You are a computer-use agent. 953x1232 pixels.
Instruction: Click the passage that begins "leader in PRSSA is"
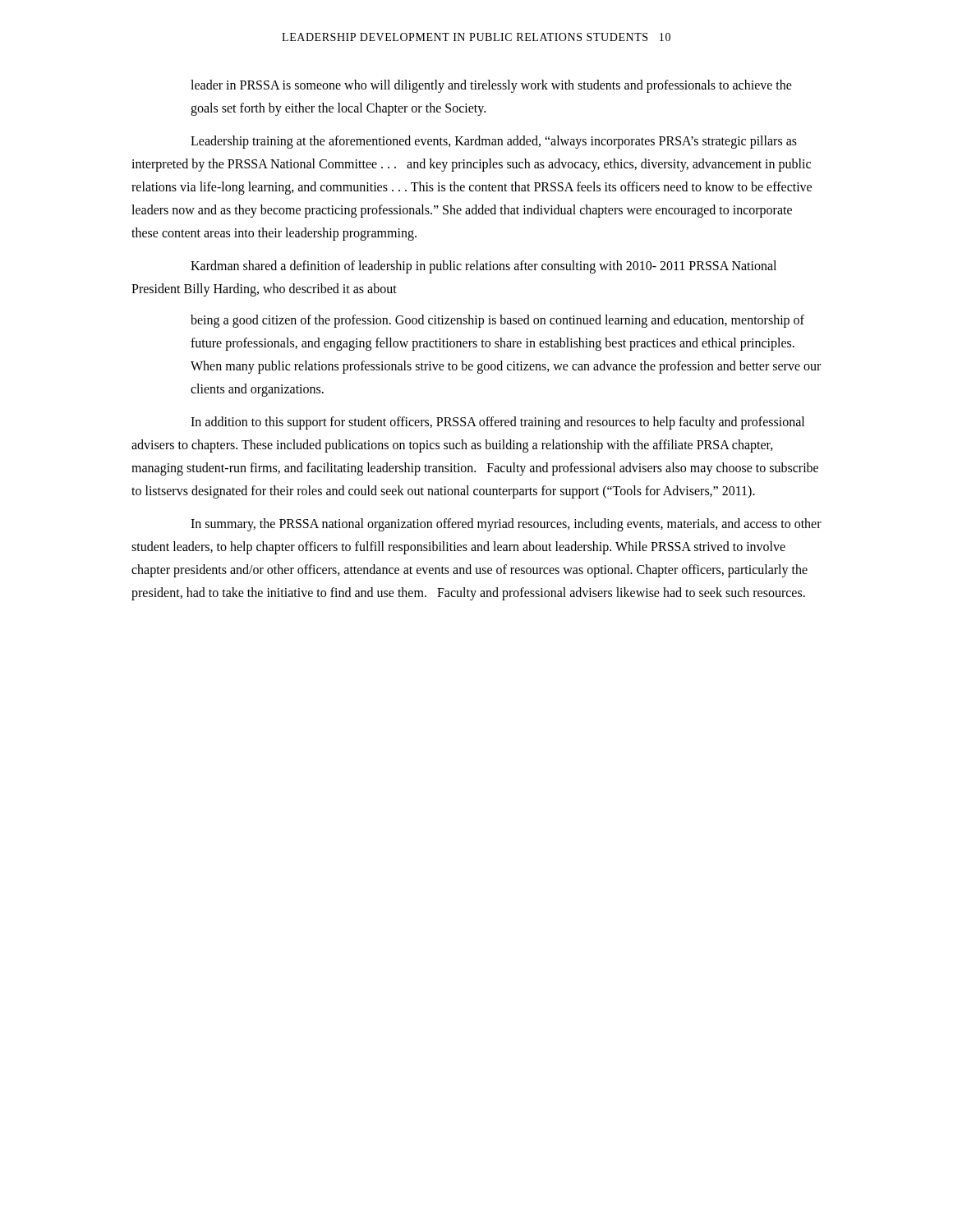(491, 96)
